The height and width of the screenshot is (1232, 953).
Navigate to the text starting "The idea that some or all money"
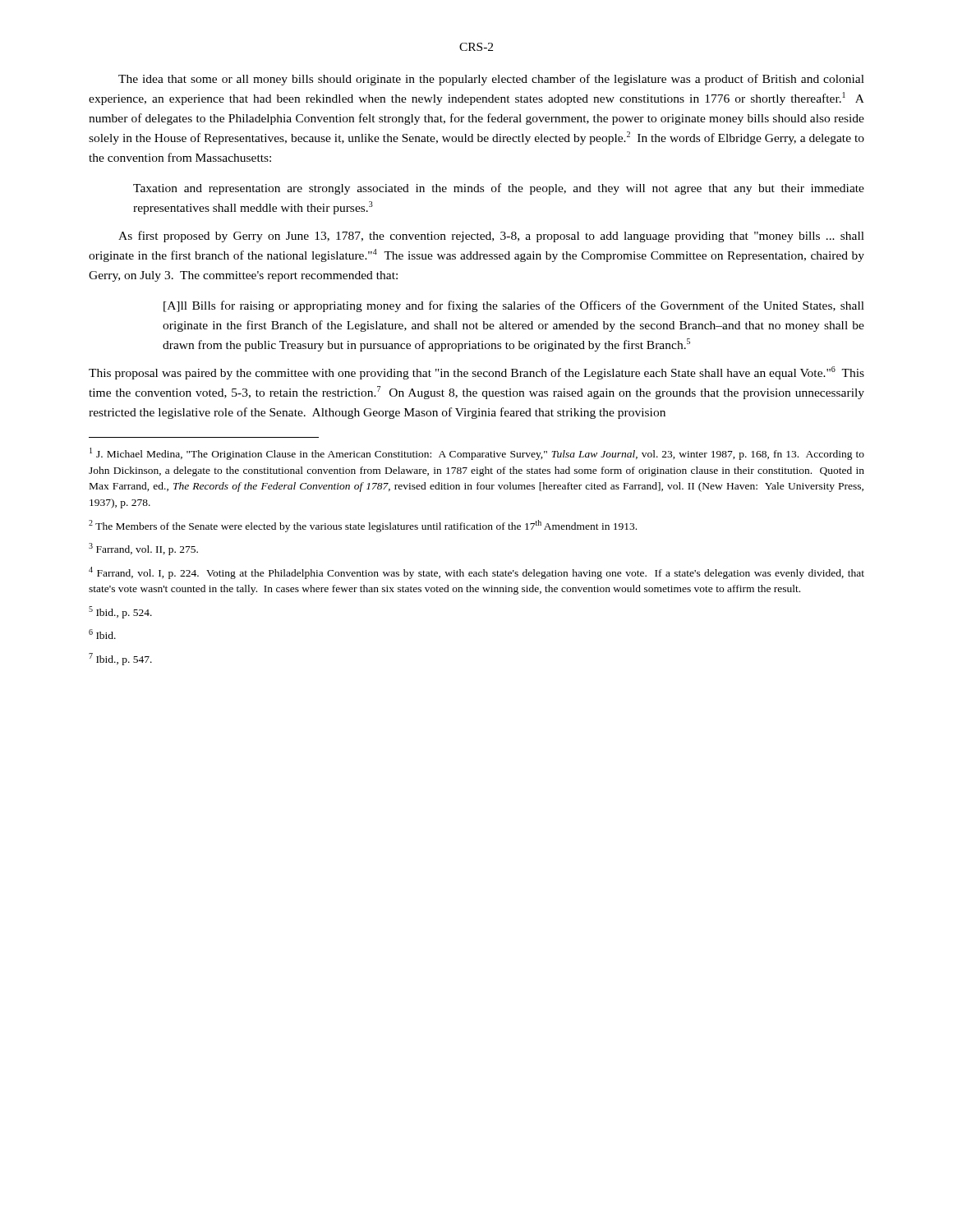point(476,118)
